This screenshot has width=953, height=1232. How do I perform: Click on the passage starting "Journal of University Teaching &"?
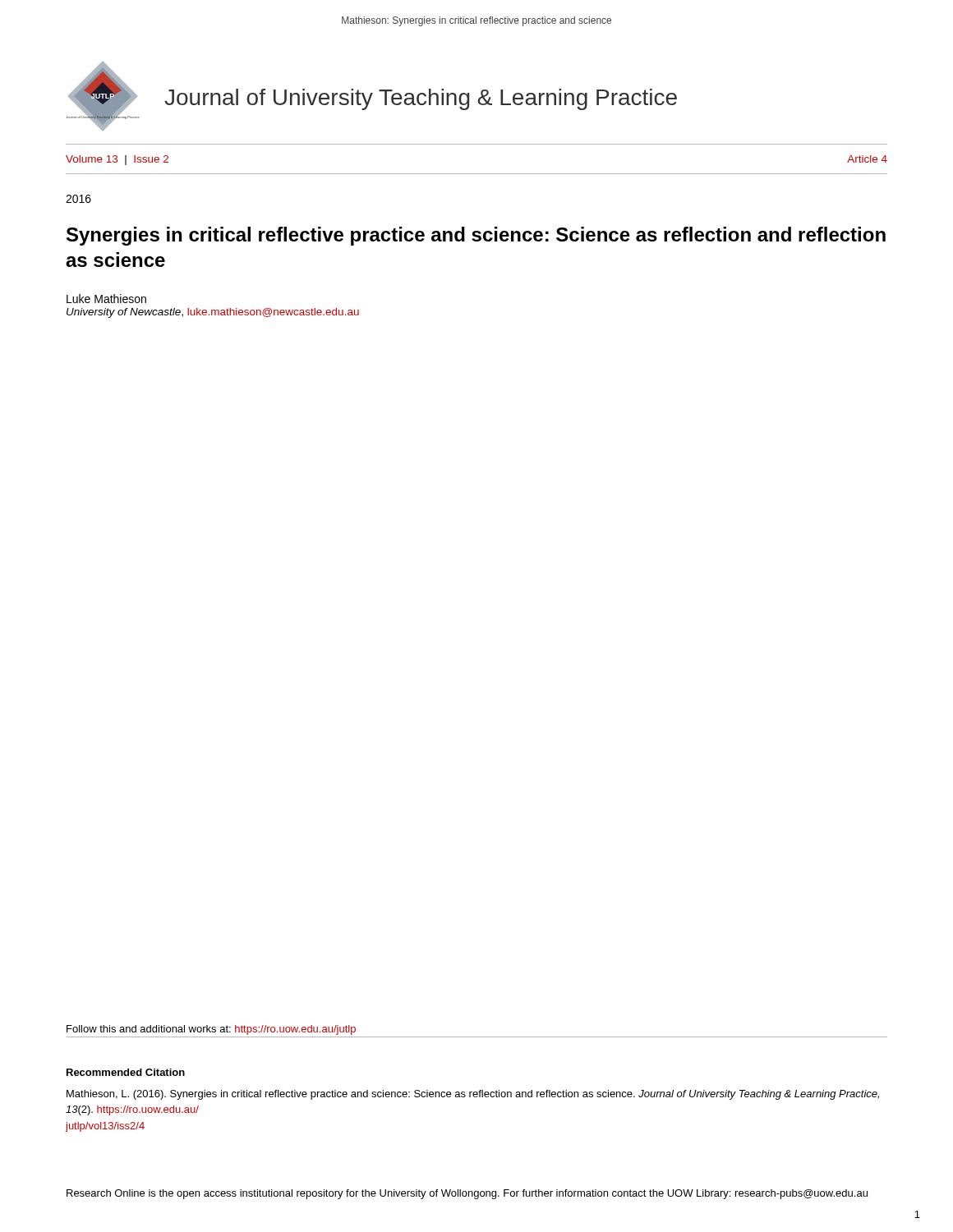(421, 97)
